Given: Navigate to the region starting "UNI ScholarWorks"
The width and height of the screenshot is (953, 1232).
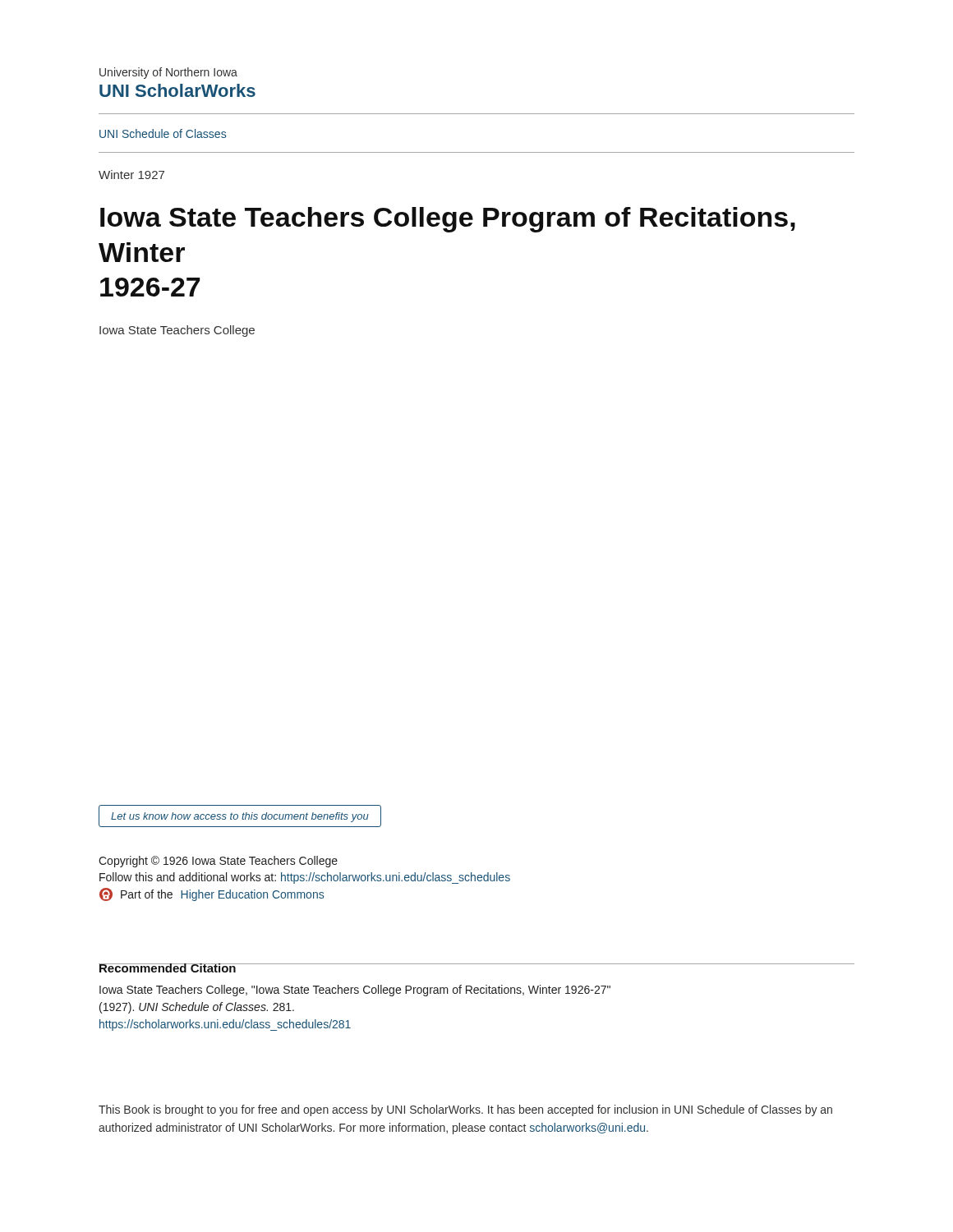Looking at the screenshot, I should click(177, 91).
